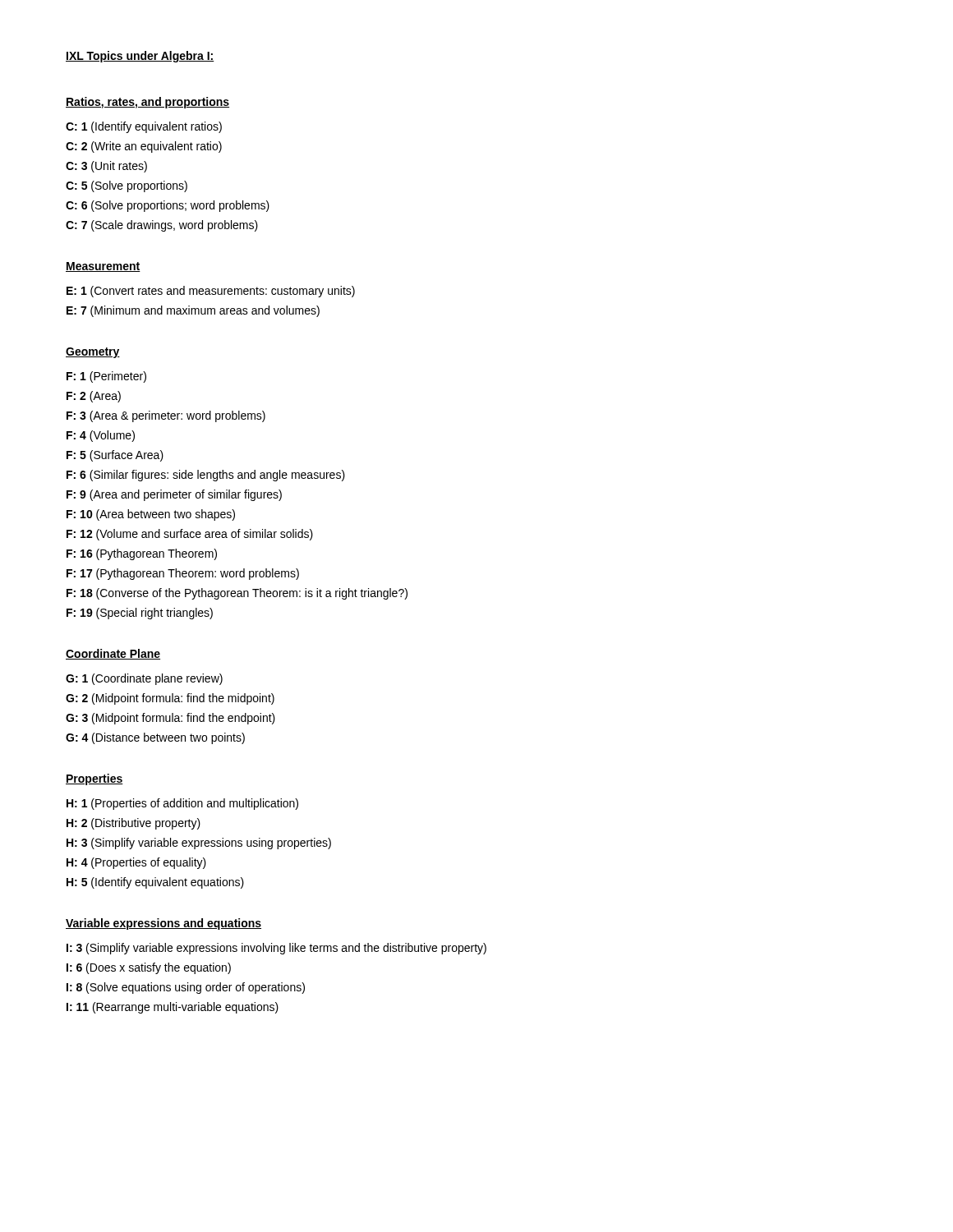Locate the block starting "I: 11 (Rearrange multi-variable equations)"
Image resolution: width=953 pixels, height=1232 pixels.
tap(172, 1007)
